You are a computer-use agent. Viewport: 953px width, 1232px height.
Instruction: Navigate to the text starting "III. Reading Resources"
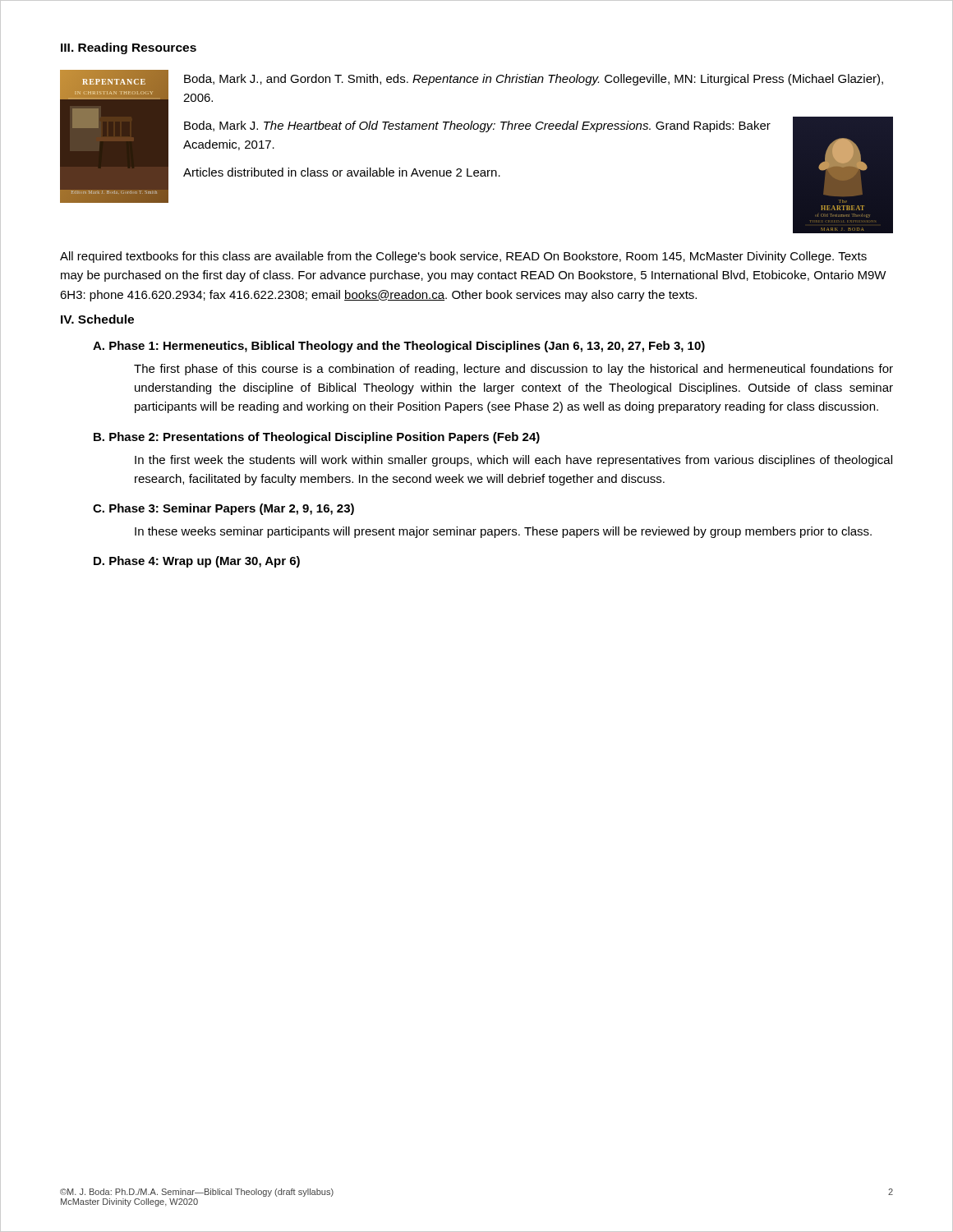(128, 47)
